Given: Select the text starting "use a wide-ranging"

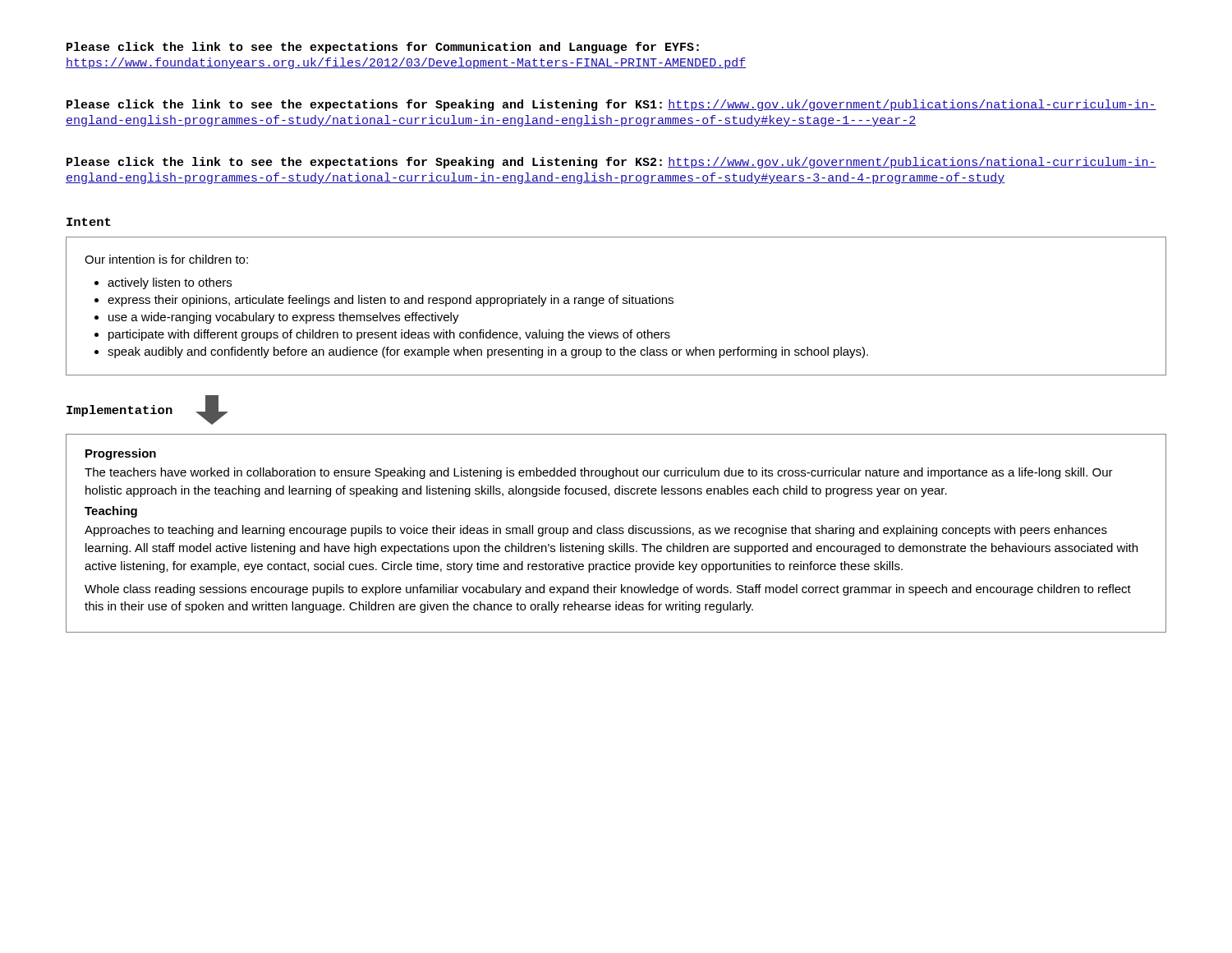Looking at the screenshot, I should [x=283, y=316].
